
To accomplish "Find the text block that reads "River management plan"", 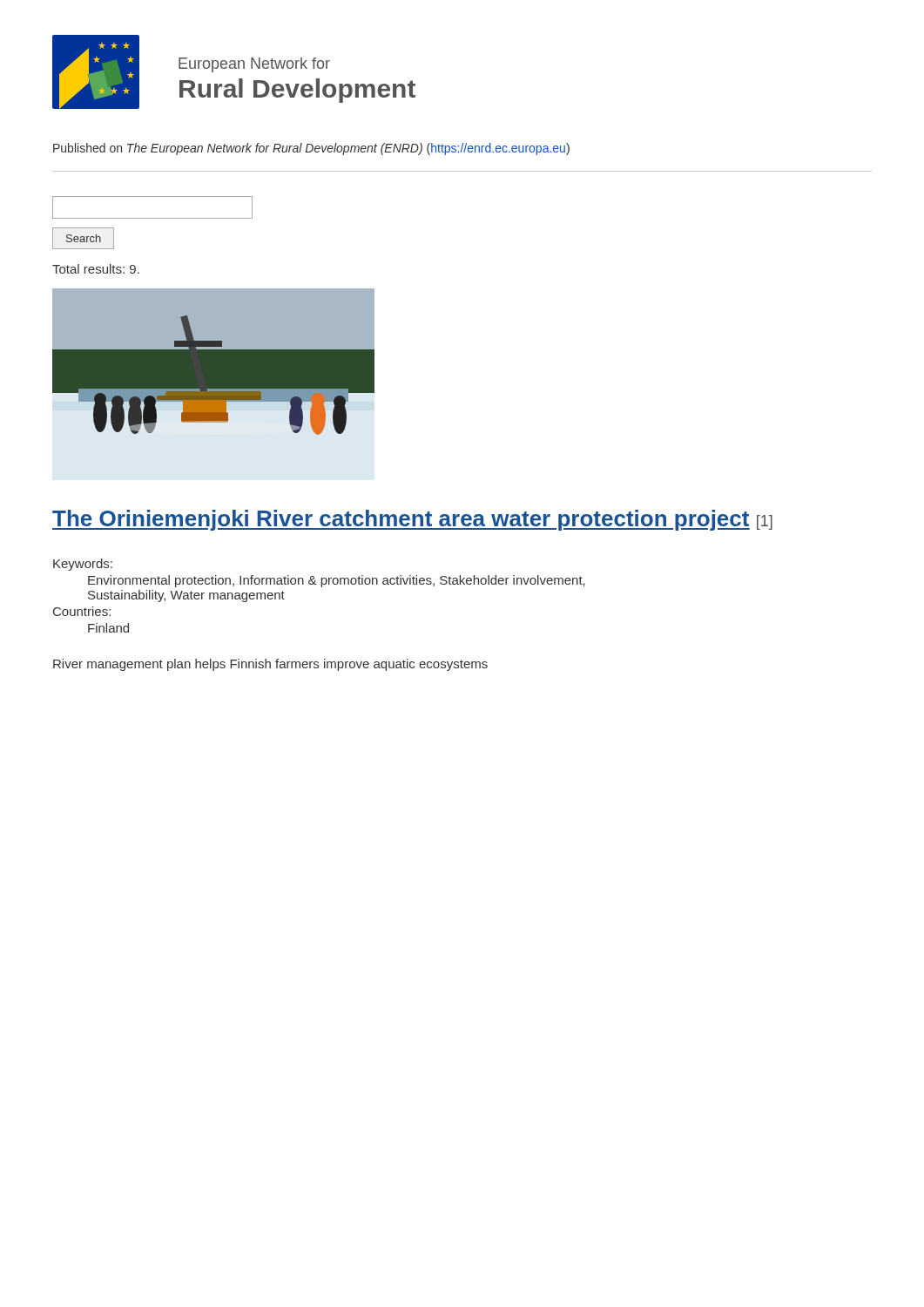I will pos(270,663).
